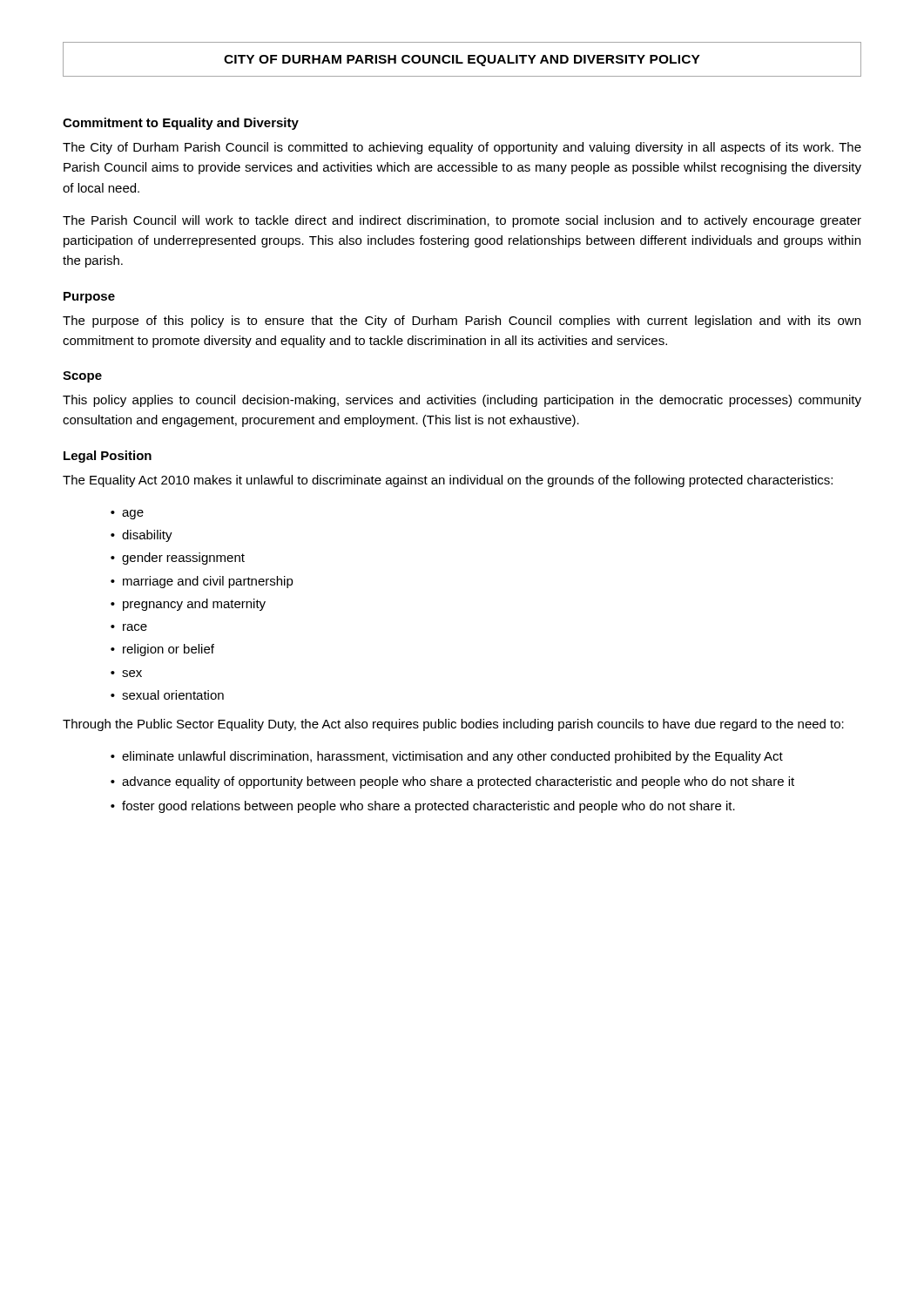
Task: Locate the text block containing "This policy applies"
Action: [462, 410]
